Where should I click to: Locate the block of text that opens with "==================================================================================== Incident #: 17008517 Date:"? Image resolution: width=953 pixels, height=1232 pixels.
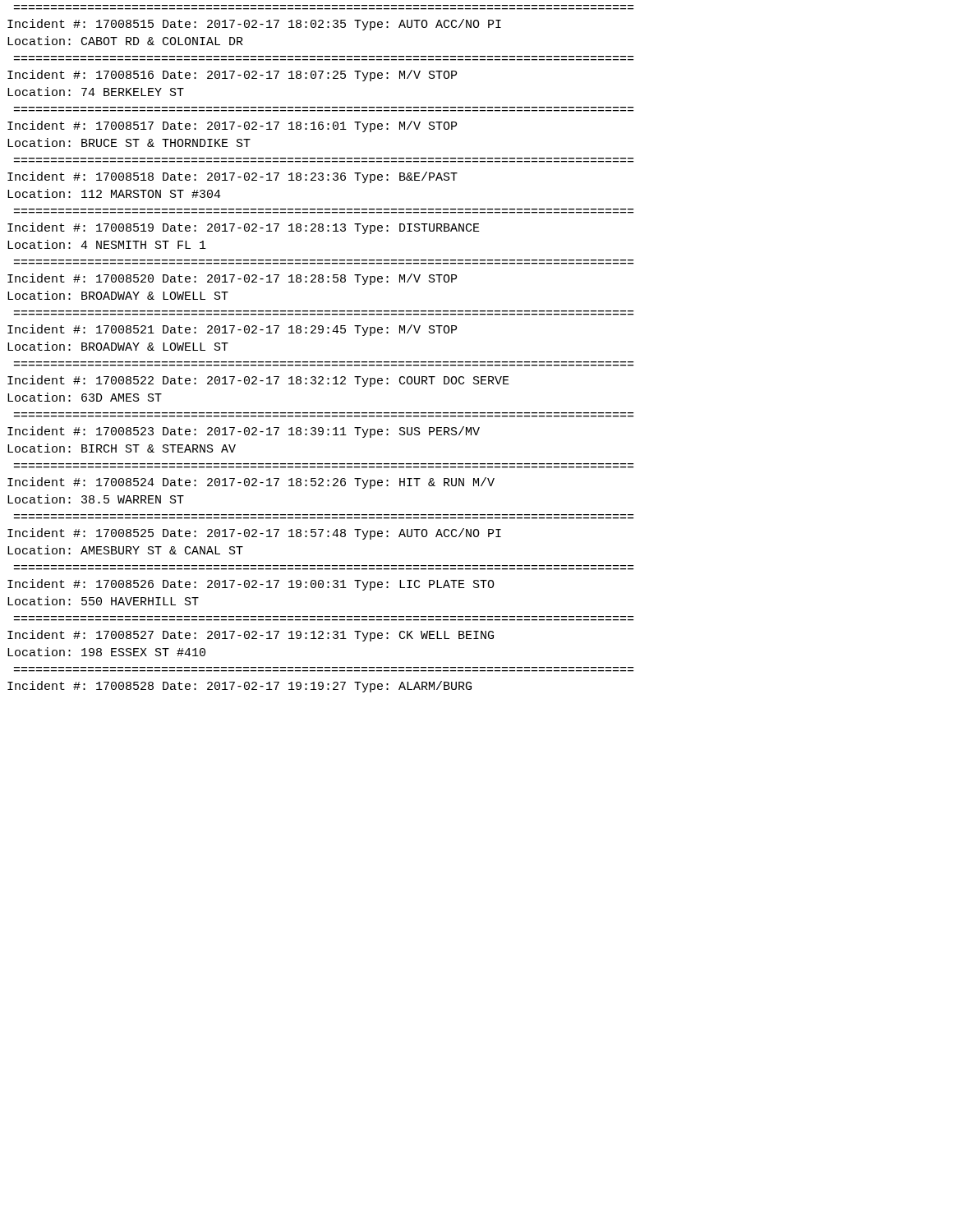(232, 126)
